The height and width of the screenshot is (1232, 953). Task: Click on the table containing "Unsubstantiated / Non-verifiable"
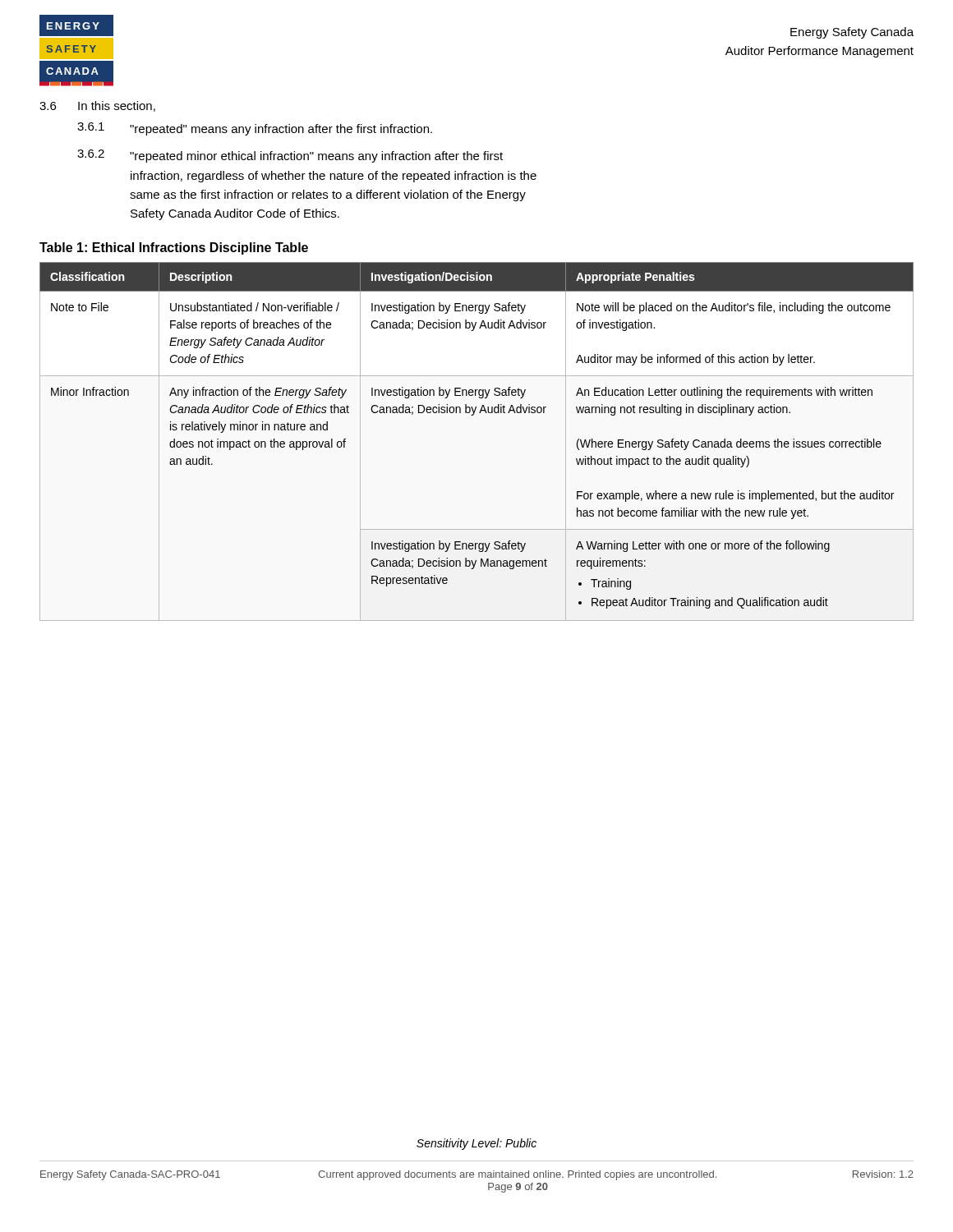[x=476, y=442]
